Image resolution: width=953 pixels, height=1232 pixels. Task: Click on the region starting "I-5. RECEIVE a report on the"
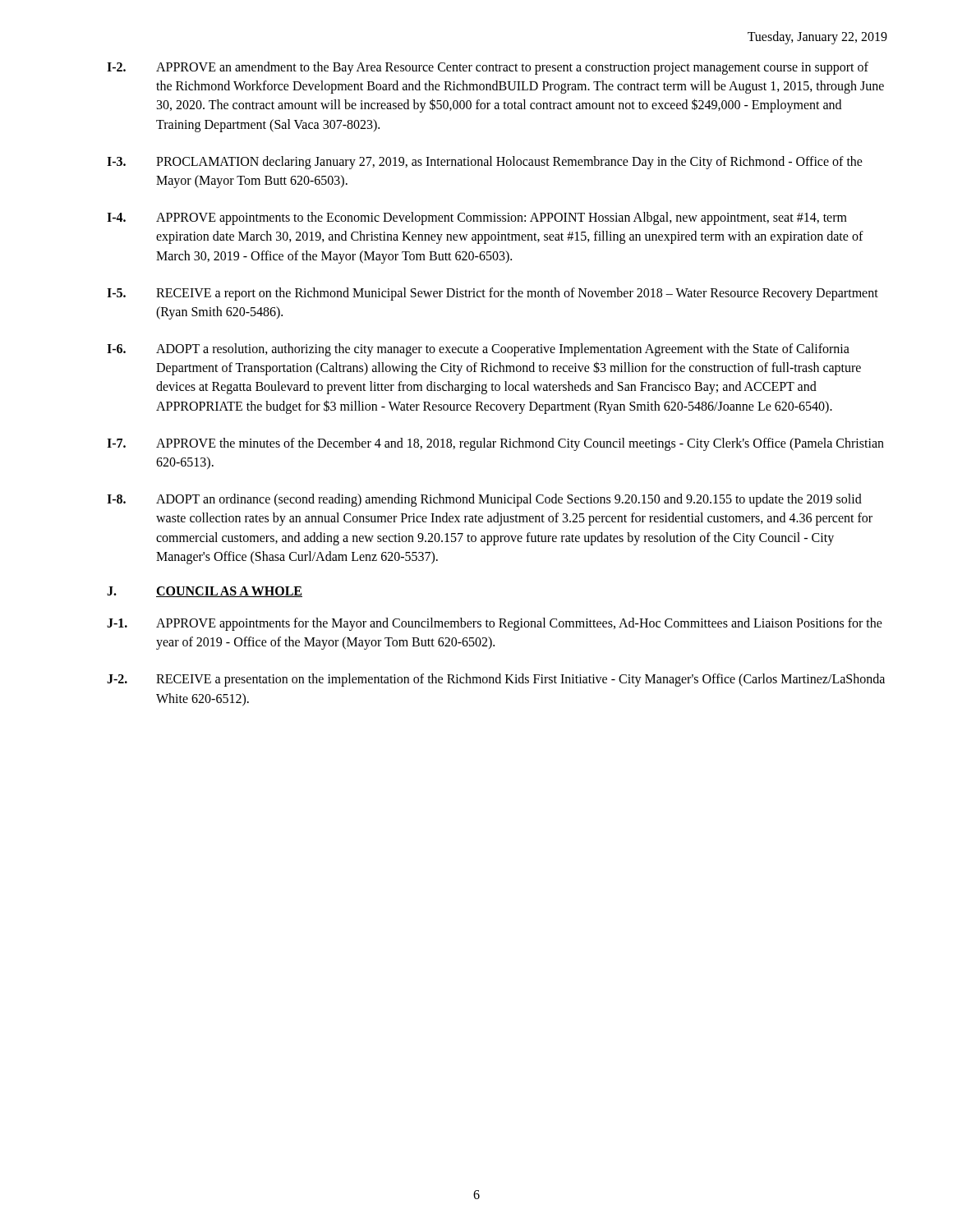pos(497,302)
